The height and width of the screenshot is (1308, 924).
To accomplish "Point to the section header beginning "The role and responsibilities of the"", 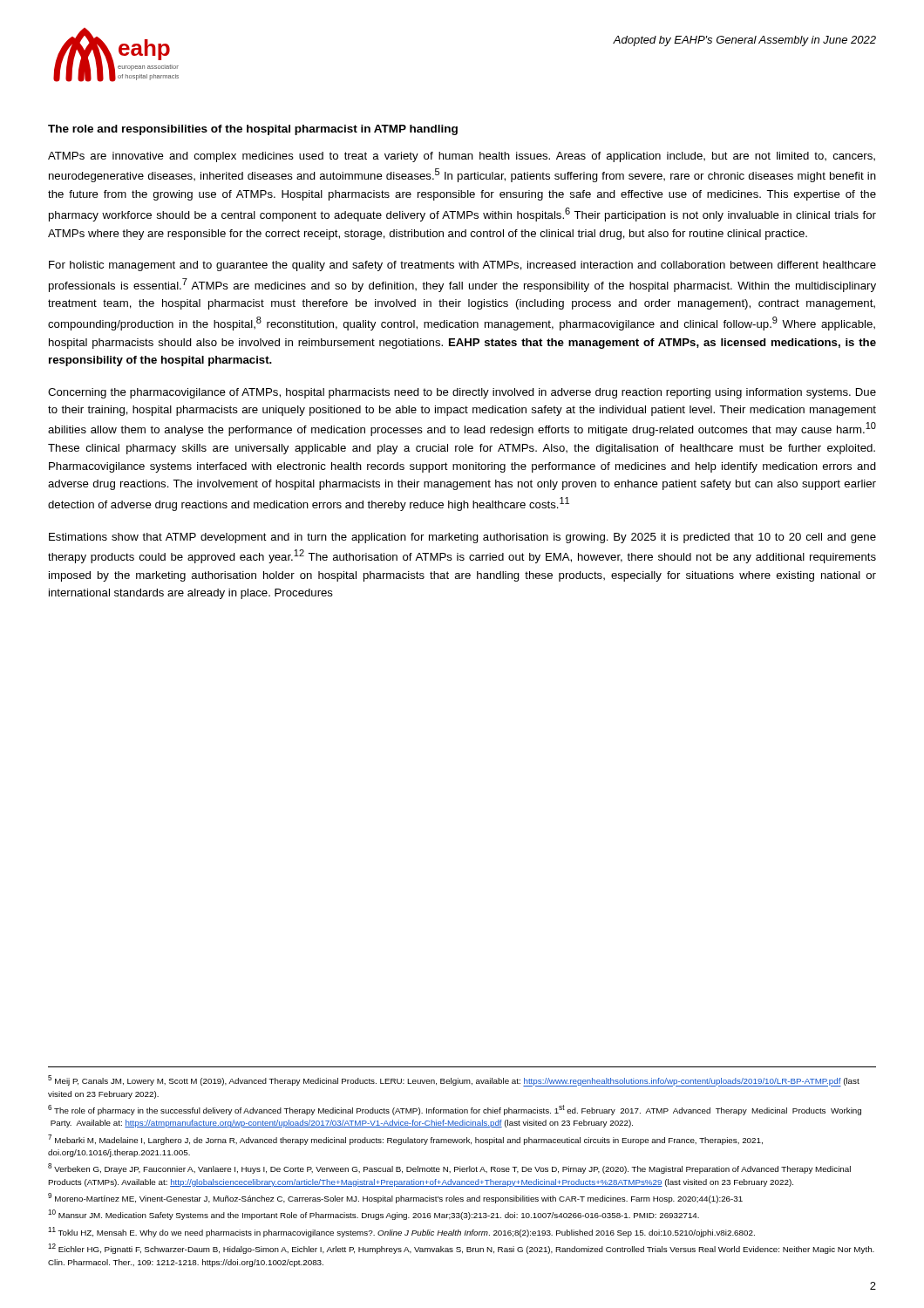I will click(x=253, y=129).
